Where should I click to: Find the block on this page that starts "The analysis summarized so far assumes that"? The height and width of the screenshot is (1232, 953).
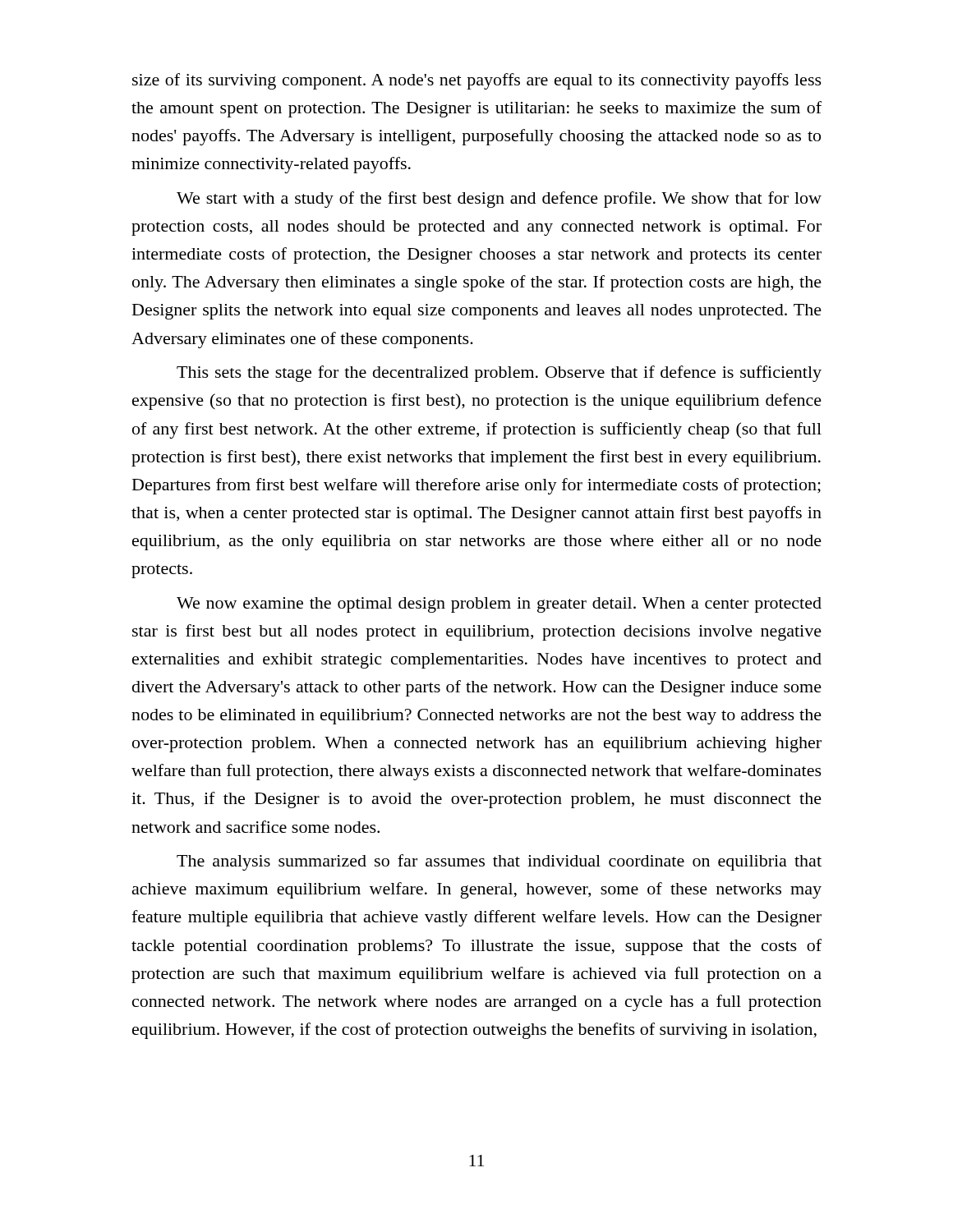point(476,945)
